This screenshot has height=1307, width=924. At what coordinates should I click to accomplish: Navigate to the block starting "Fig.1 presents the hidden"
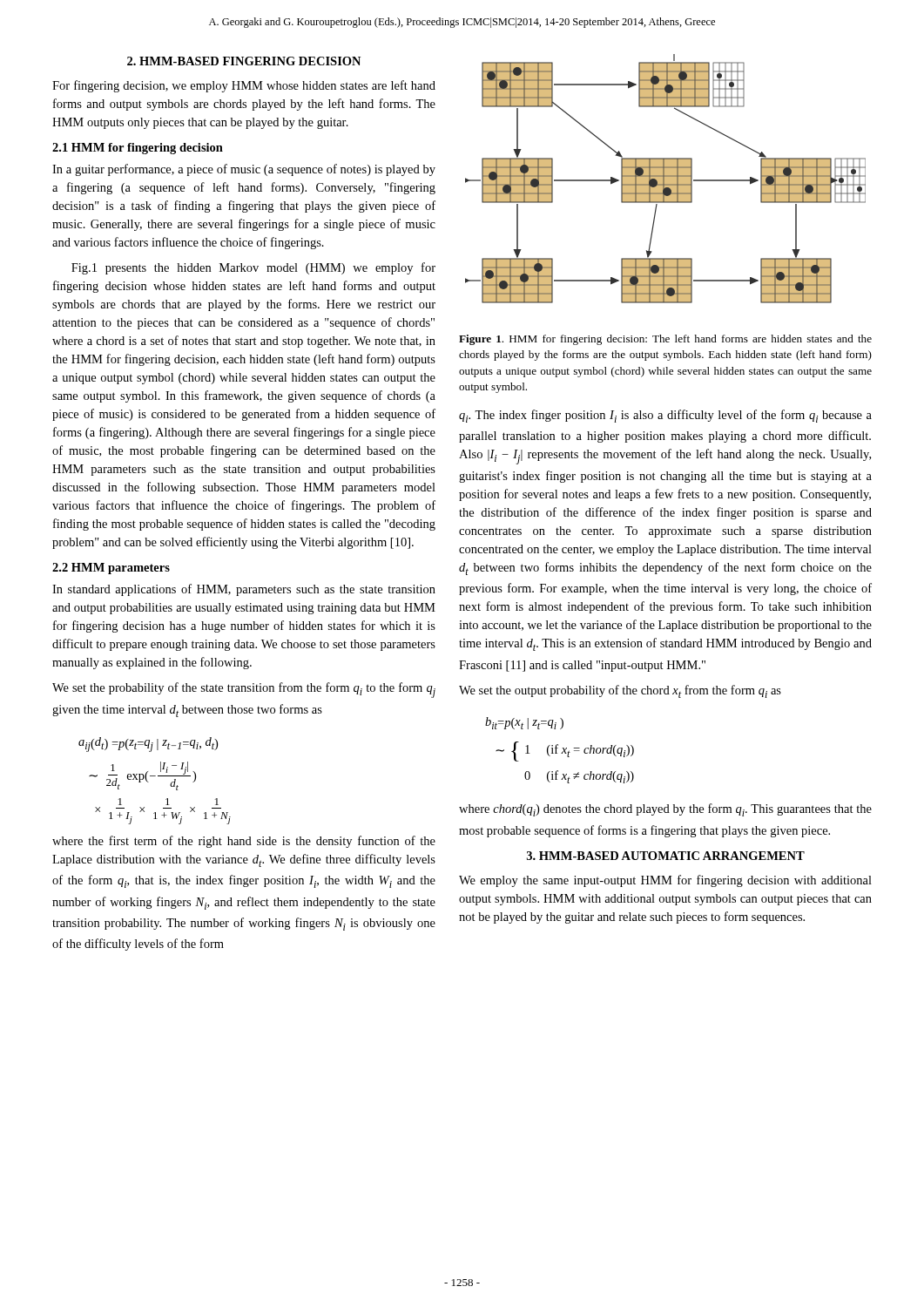tap(244, 405)
